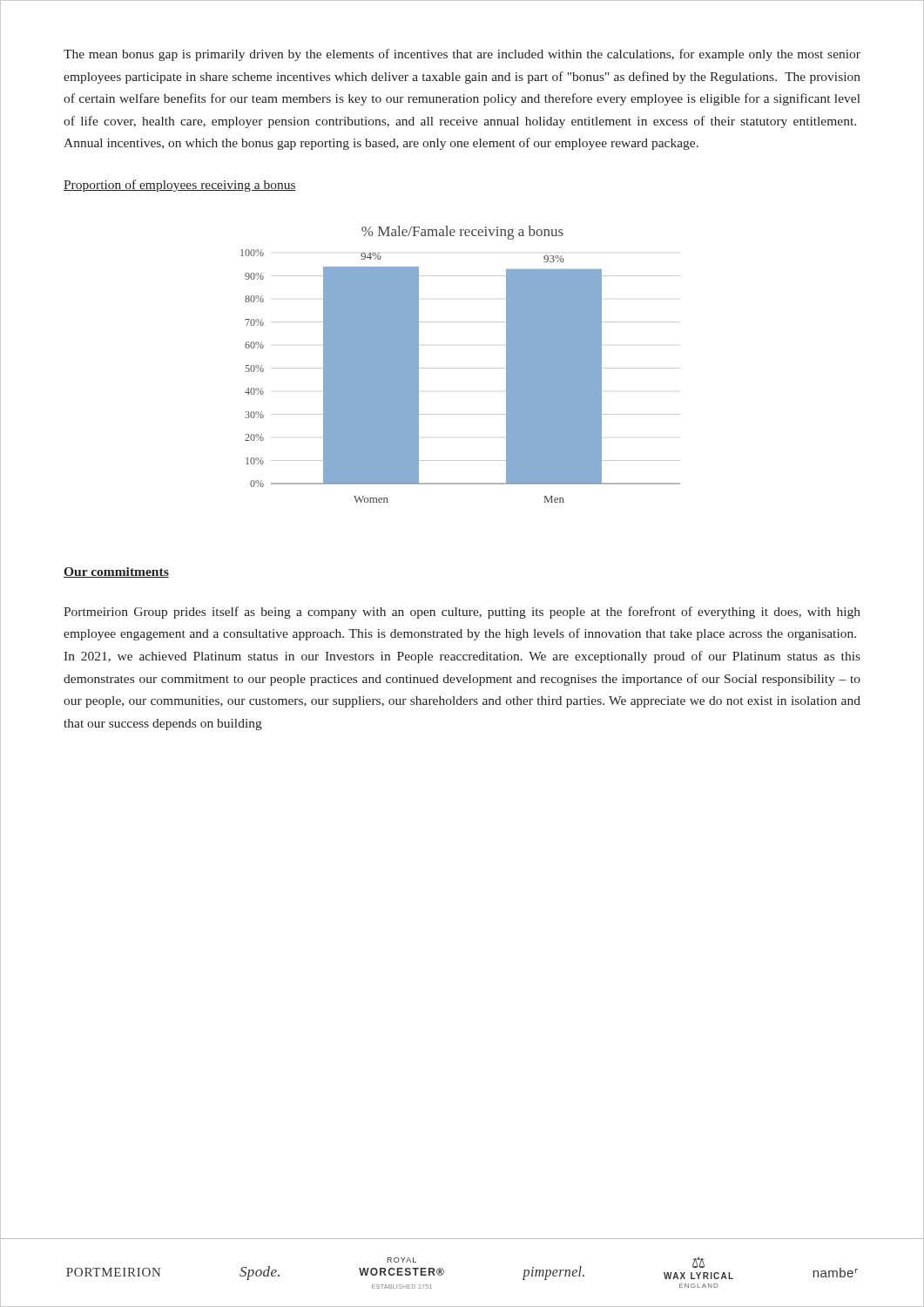
Task: Click the passage that begins "Portmeirion Group prides itself as"
Action: click(x=462, y=667)
